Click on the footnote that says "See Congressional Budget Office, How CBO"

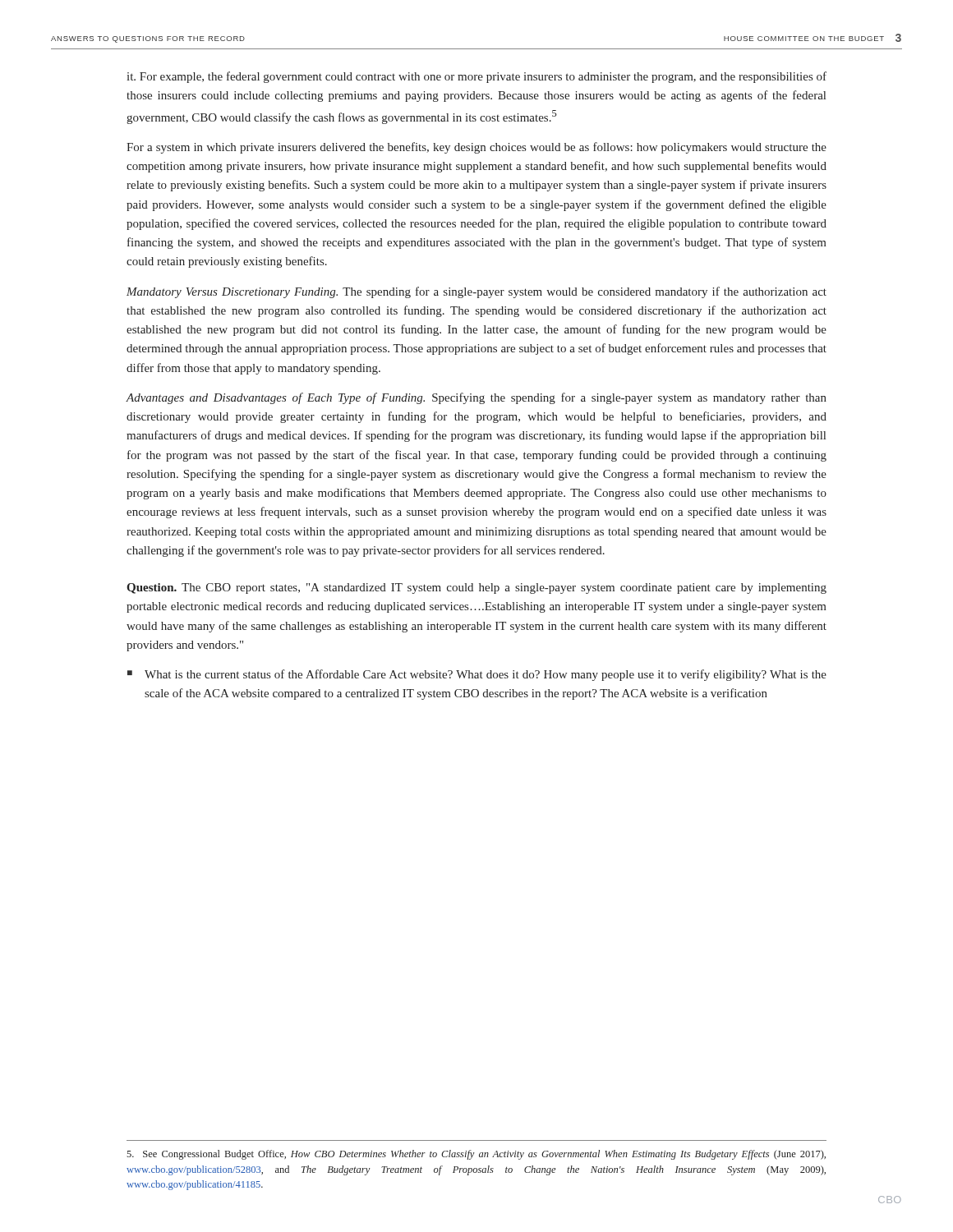(x=476, y=1169)
